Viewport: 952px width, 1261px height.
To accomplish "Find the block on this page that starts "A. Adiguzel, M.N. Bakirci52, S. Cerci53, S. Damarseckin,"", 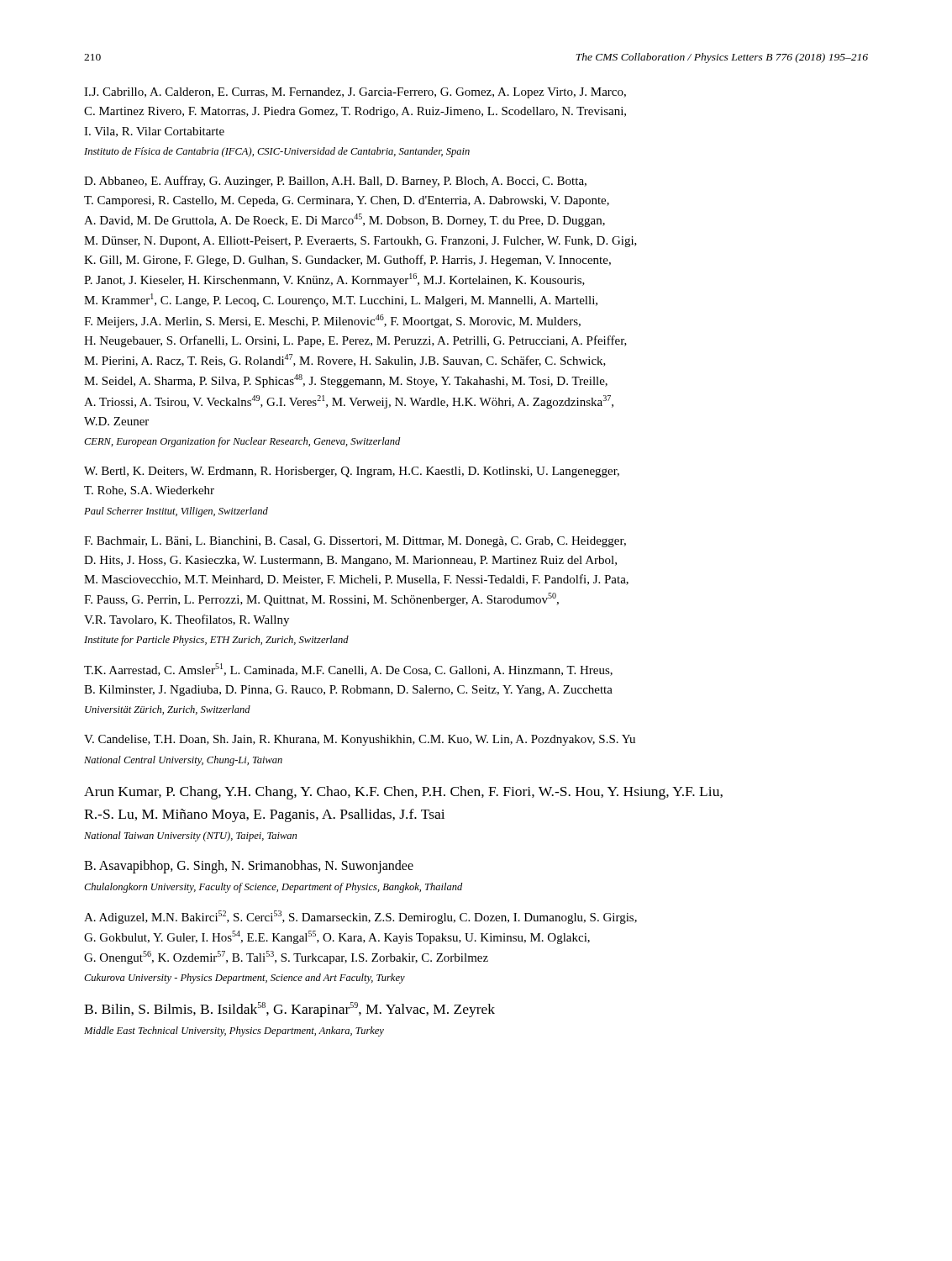I will pos(361,936).
